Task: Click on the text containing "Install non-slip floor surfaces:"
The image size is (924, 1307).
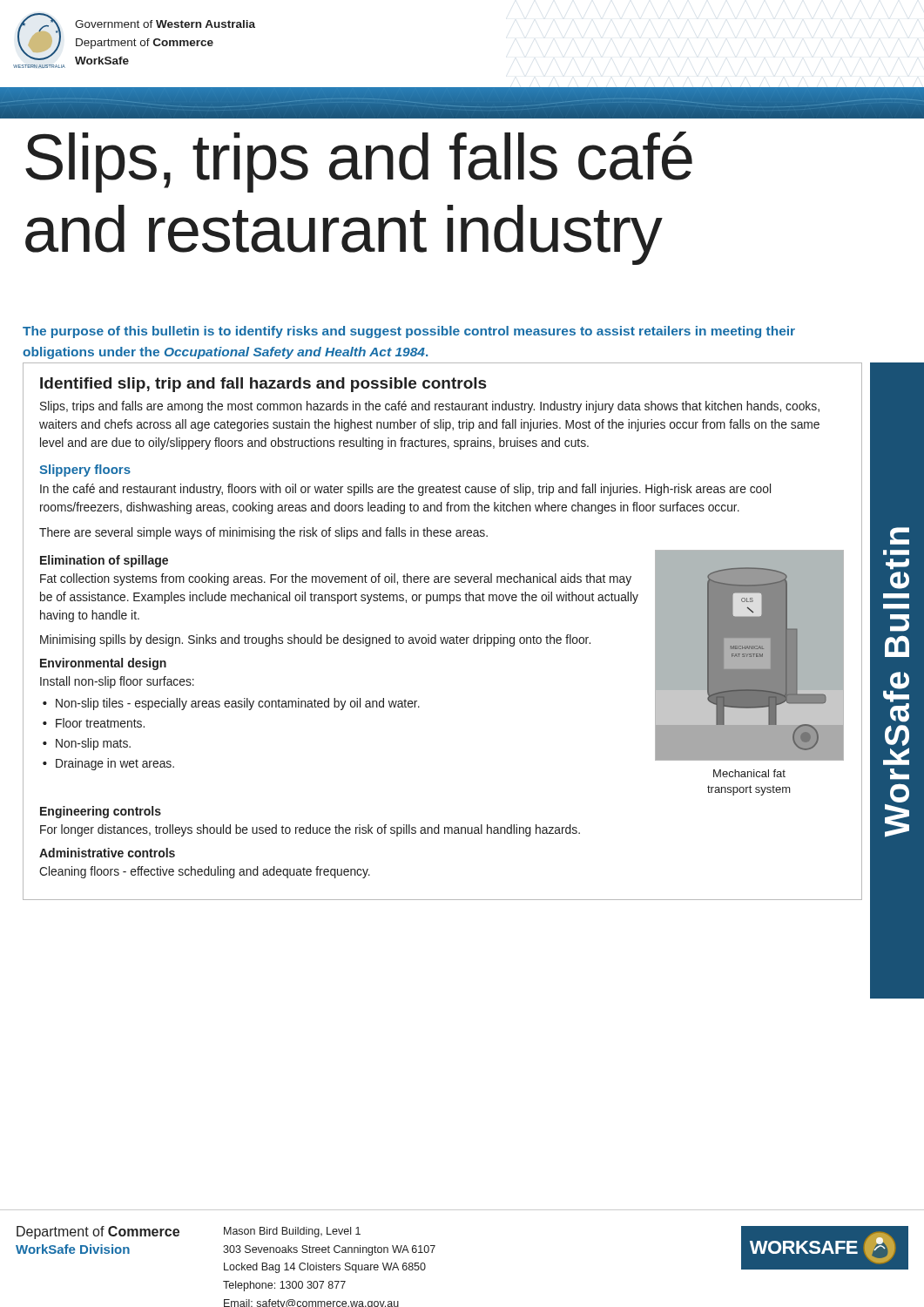Action: (x=117, y=682)
